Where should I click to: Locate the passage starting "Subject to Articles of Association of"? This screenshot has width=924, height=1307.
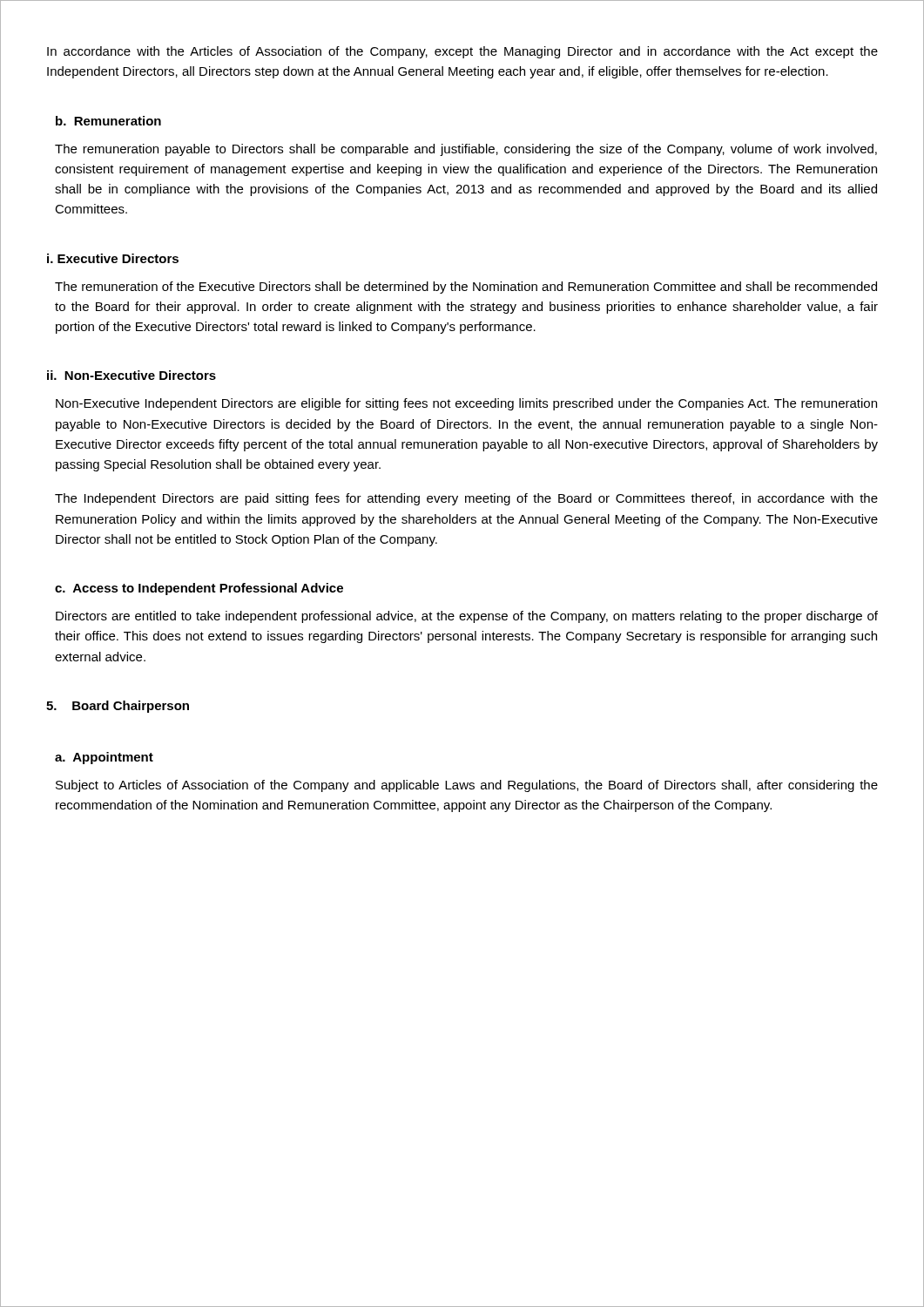pos(466,795)
